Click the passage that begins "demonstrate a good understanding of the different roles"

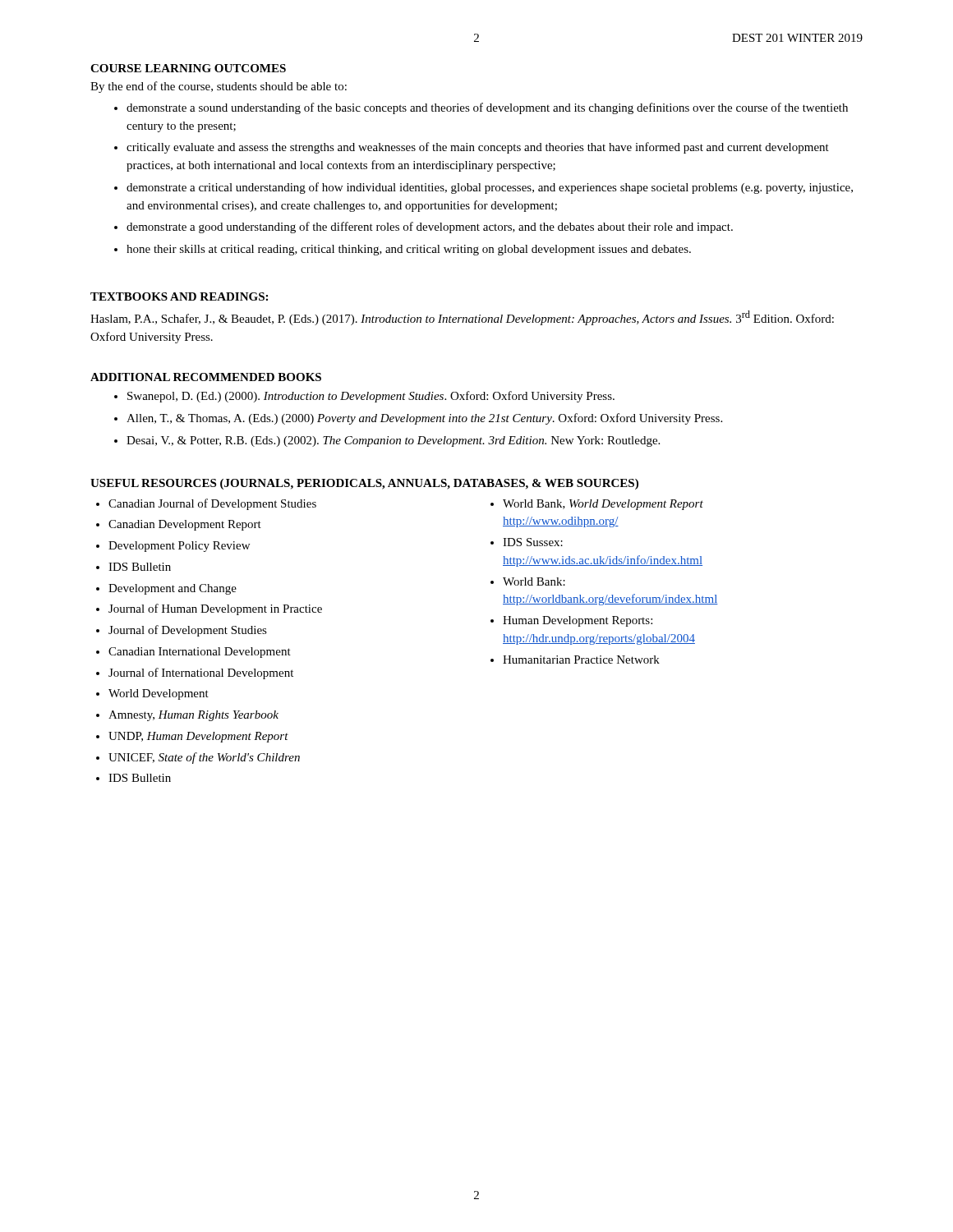tap(430, 227)
